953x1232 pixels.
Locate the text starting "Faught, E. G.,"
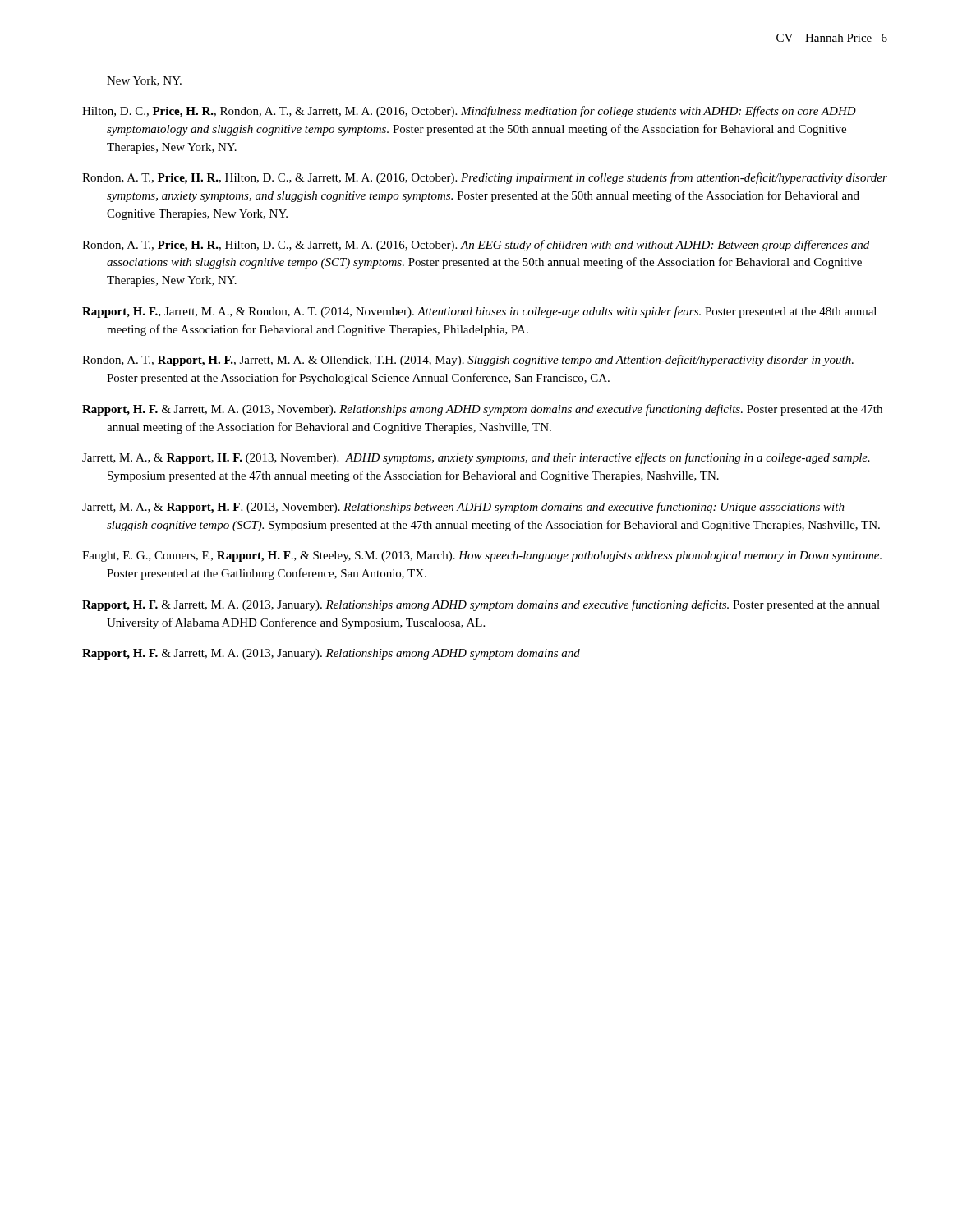click(482, 564)
